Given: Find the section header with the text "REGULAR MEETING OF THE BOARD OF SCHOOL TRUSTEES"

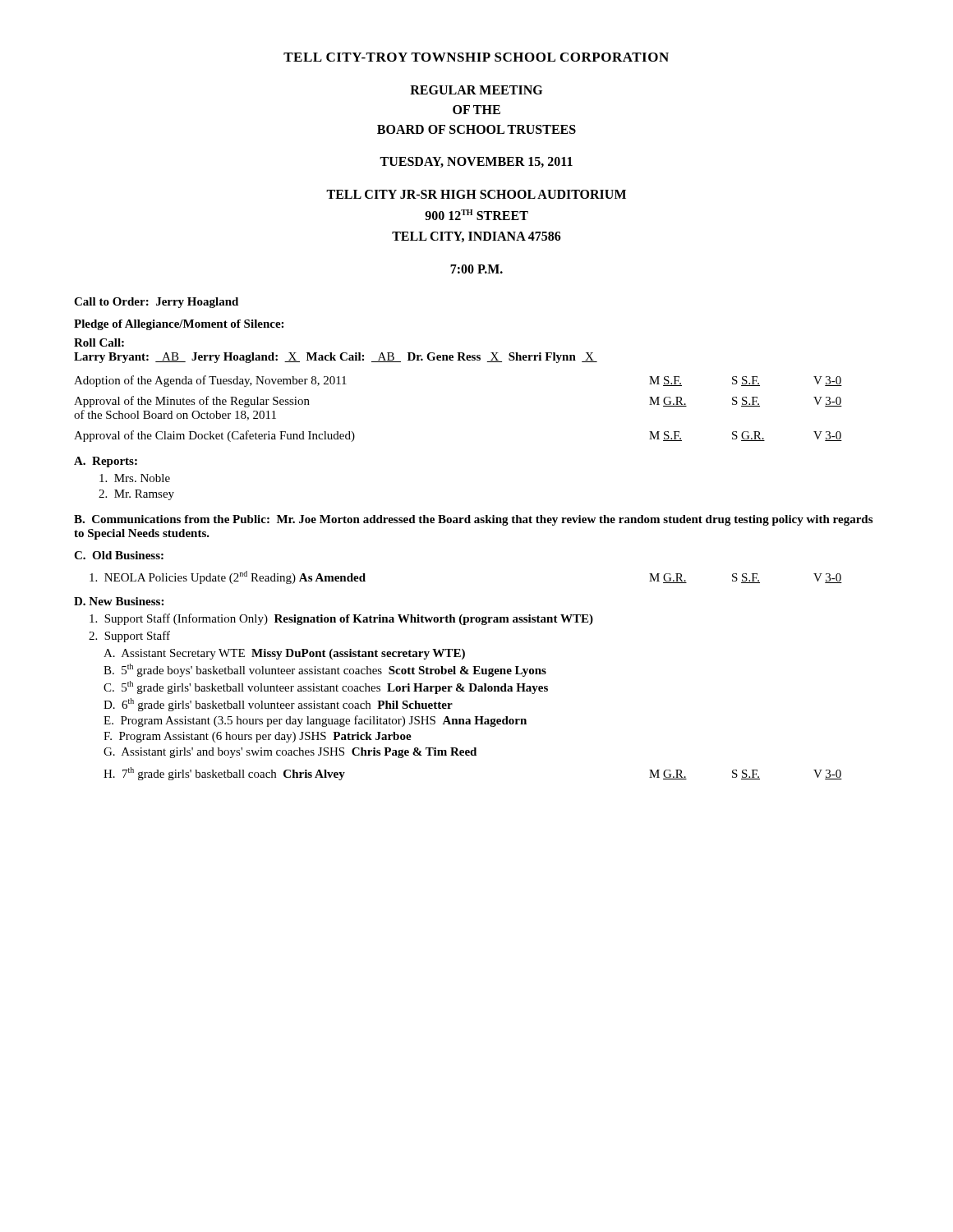Looking at the screenshot, I should pyautogui.click(x=476, y=110).
